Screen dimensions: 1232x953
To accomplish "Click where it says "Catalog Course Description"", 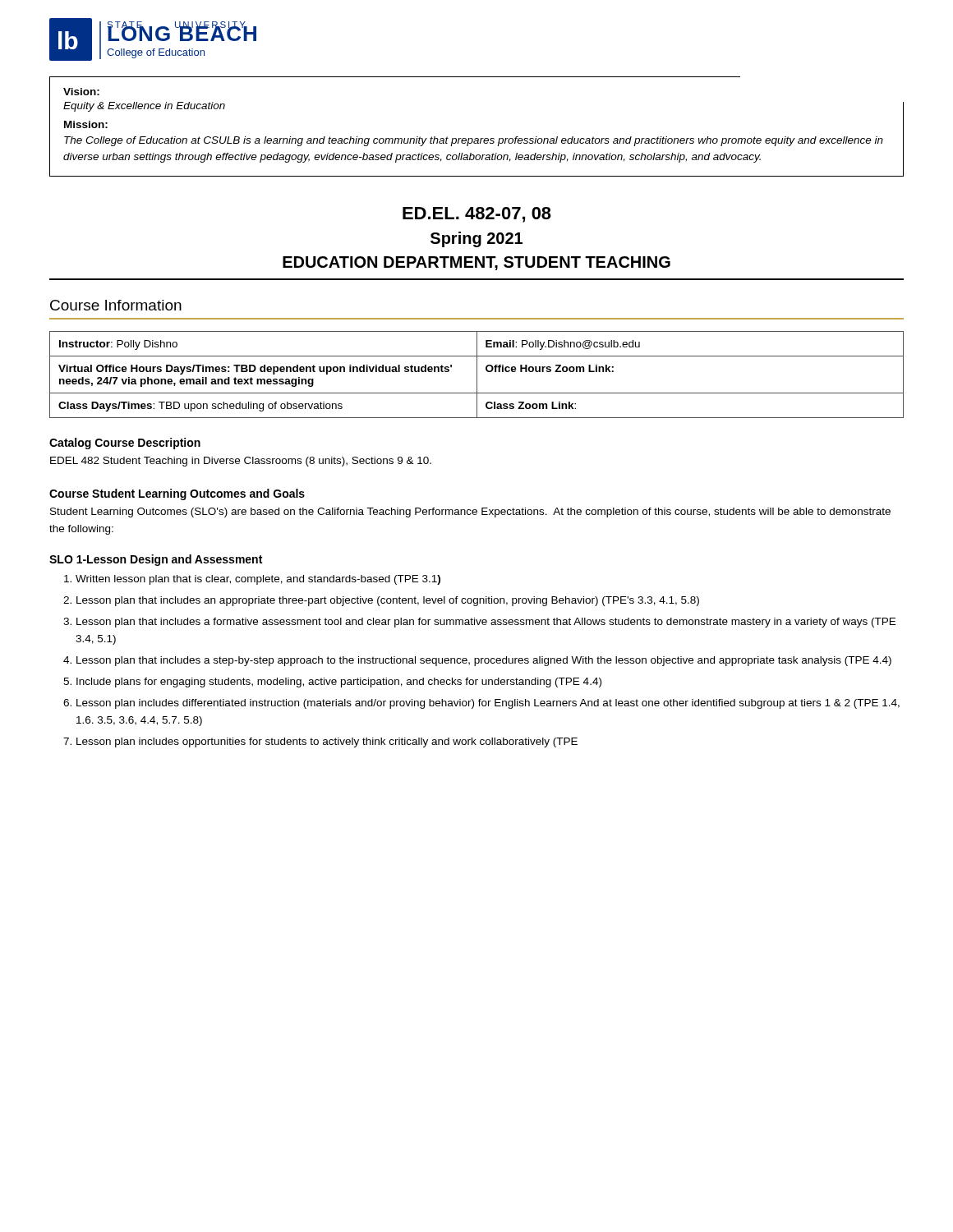I will point(125,442).
